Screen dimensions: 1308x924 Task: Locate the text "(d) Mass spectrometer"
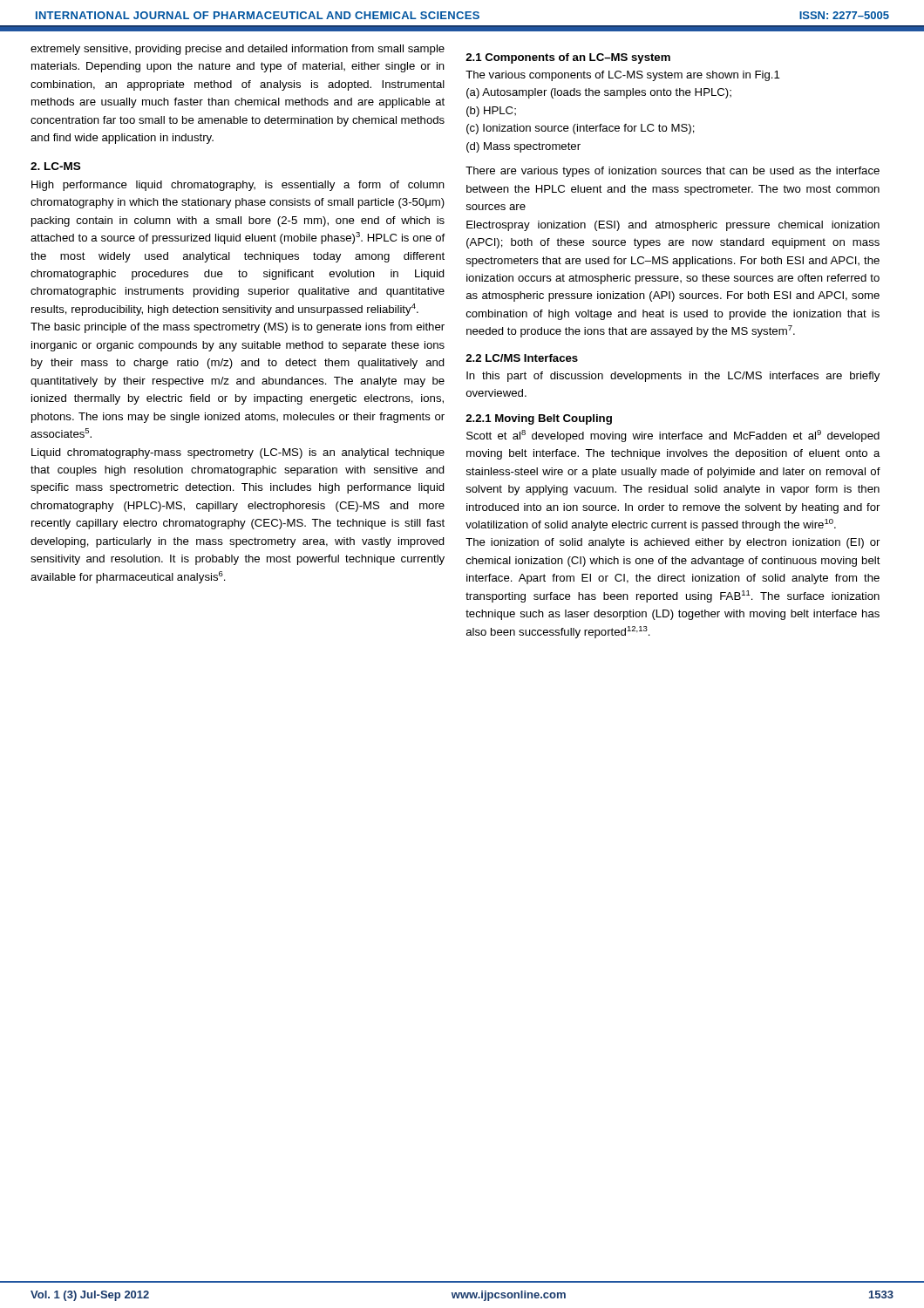[523, 146]
